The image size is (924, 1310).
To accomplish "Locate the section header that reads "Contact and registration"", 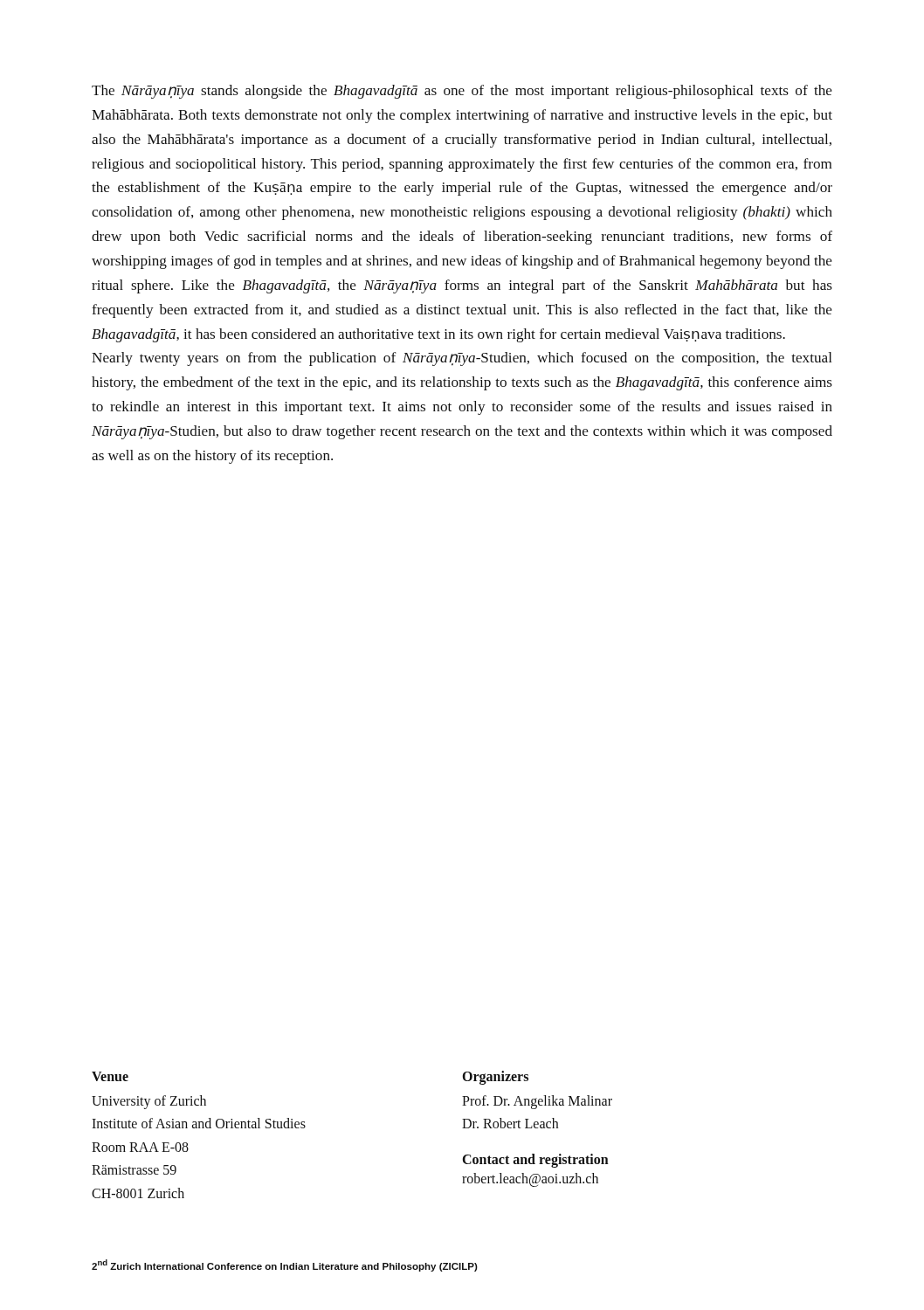I will pos(535,1159).
